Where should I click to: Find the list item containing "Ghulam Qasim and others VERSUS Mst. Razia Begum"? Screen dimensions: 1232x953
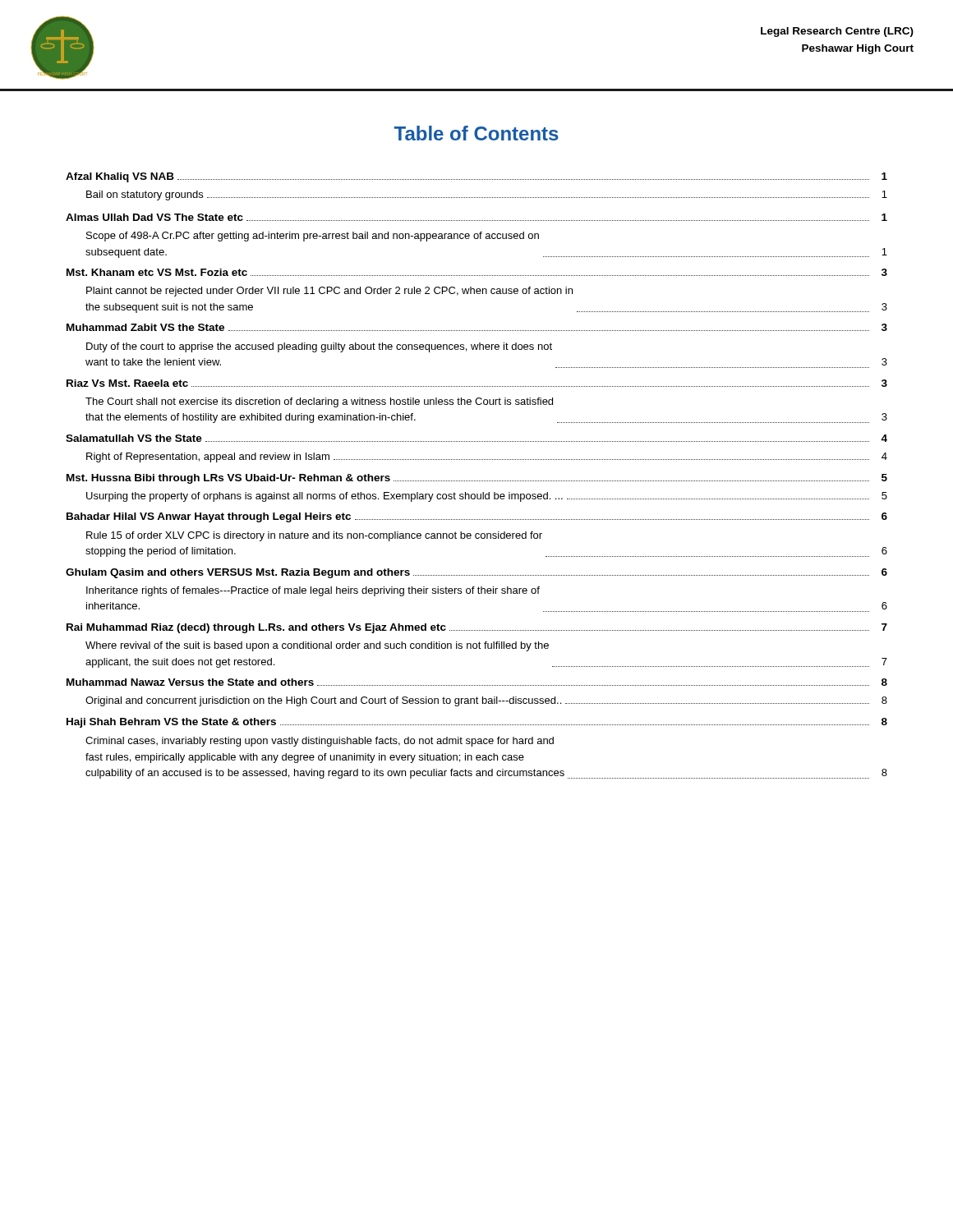[x=476, y=572]
